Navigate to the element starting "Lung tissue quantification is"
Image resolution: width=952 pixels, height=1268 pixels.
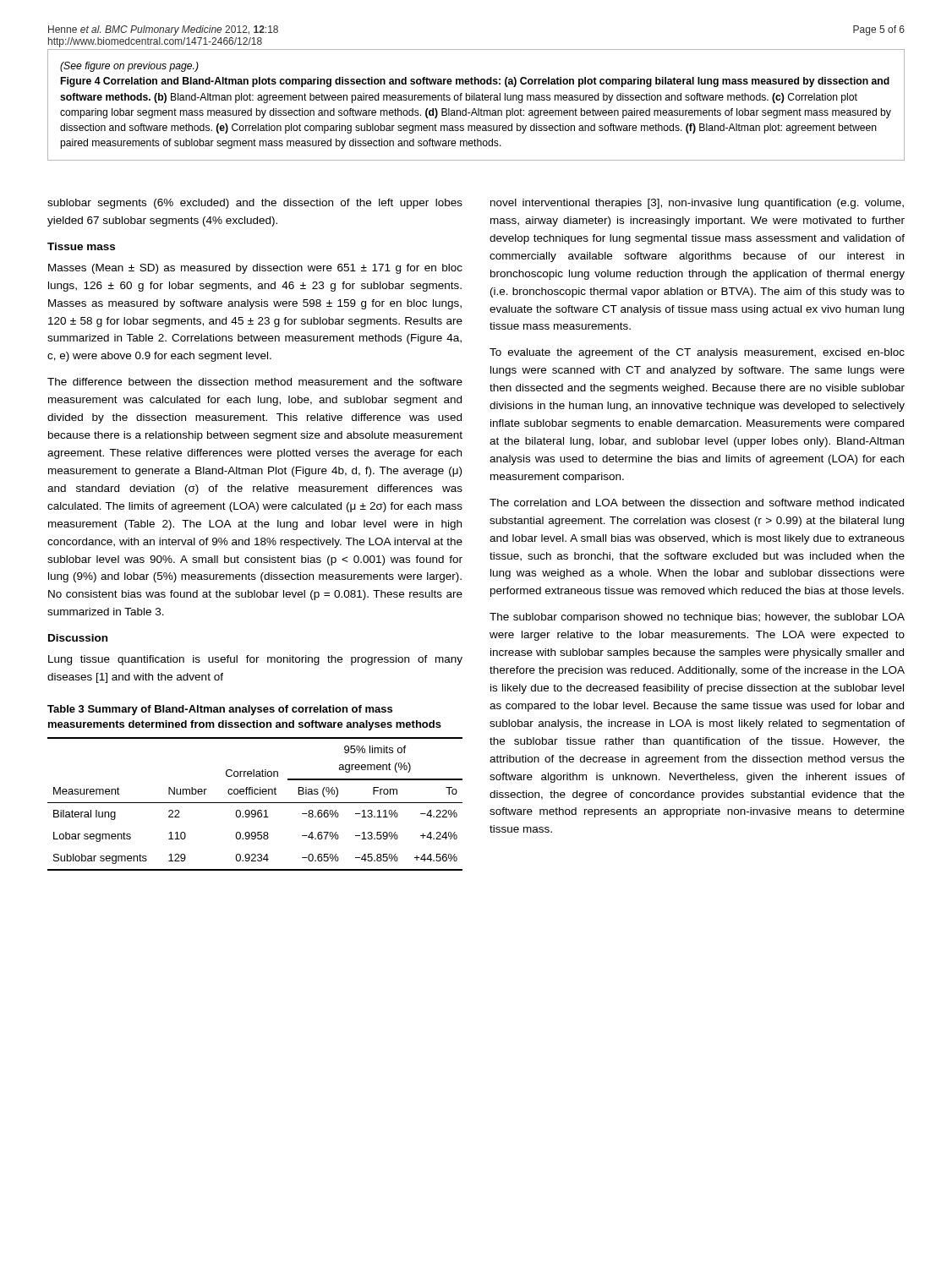pos(255,668)
